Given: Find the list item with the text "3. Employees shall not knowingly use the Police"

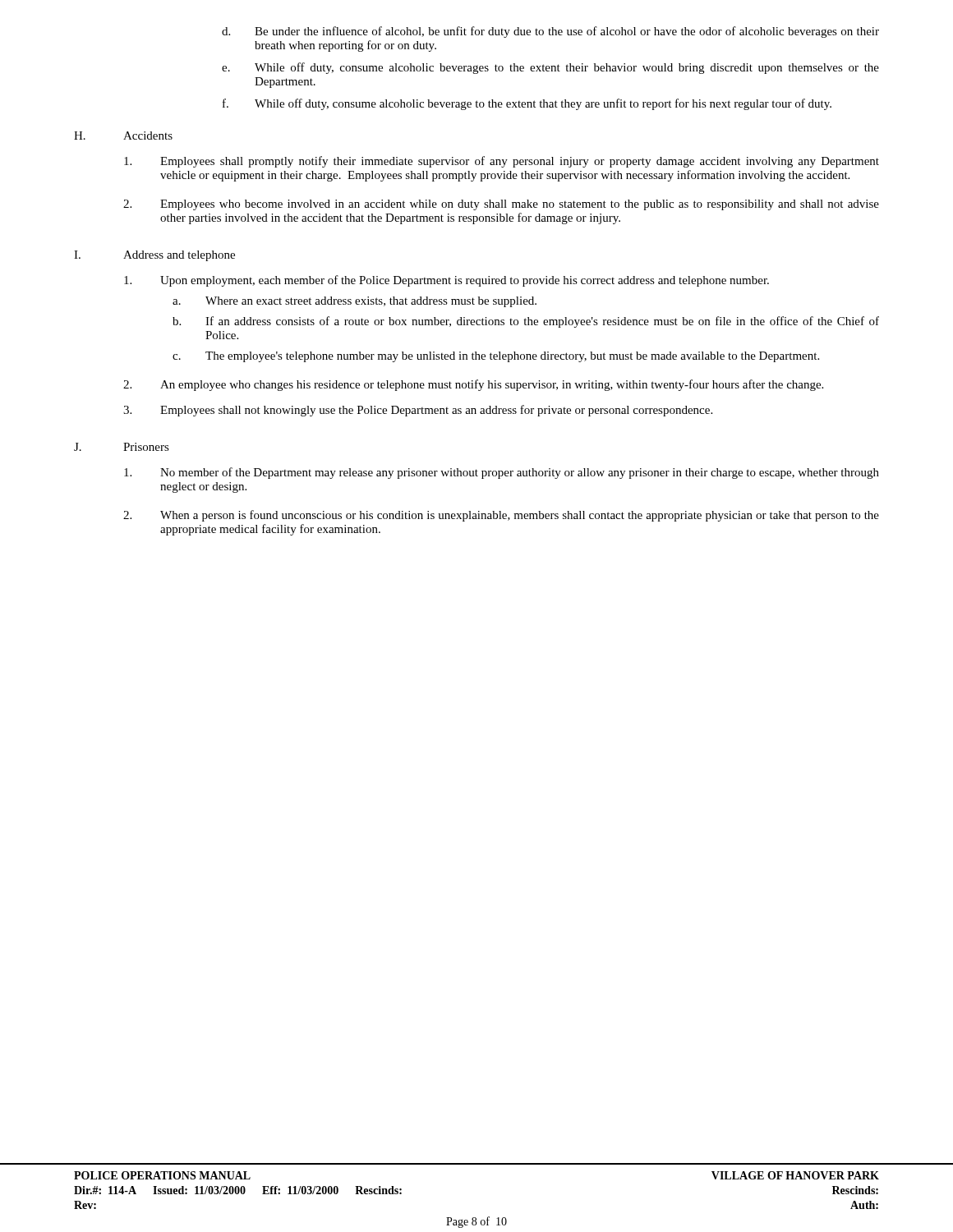Looking at the screenshot, I should (501, 410).
